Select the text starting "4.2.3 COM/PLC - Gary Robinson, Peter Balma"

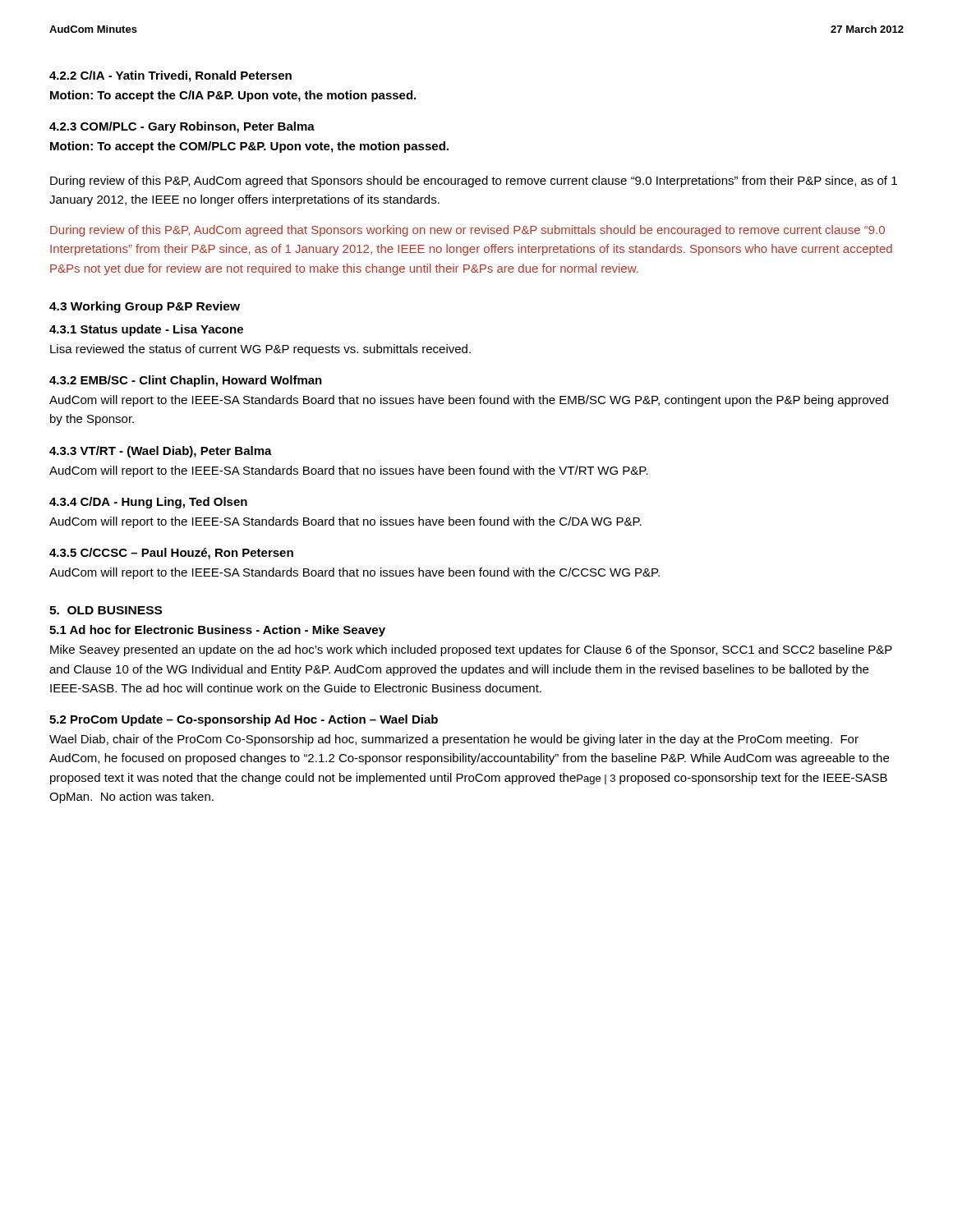(182, 126)
